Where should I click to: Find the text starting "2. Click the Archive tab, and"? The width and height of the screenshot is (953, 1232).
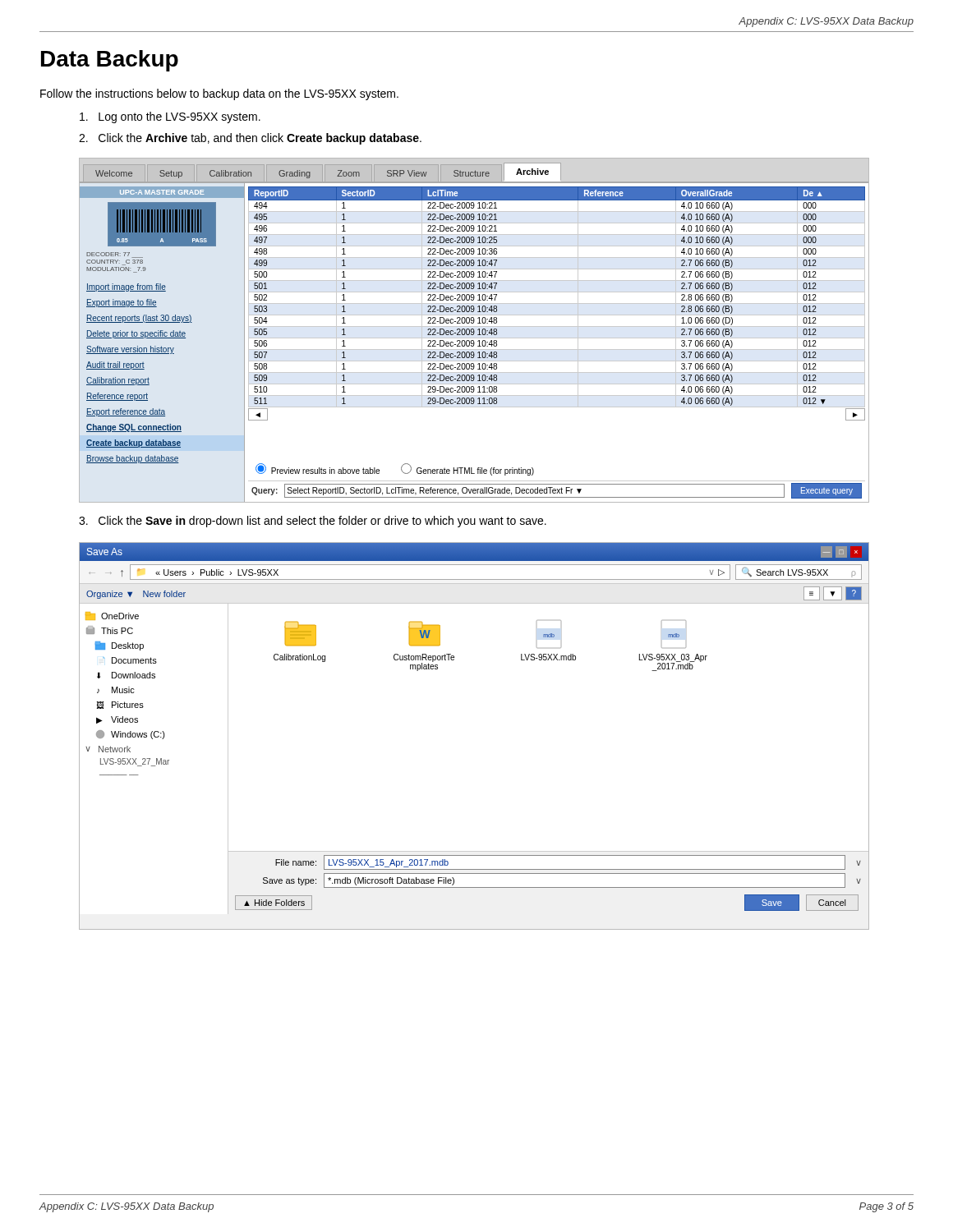tap(251, 138)
